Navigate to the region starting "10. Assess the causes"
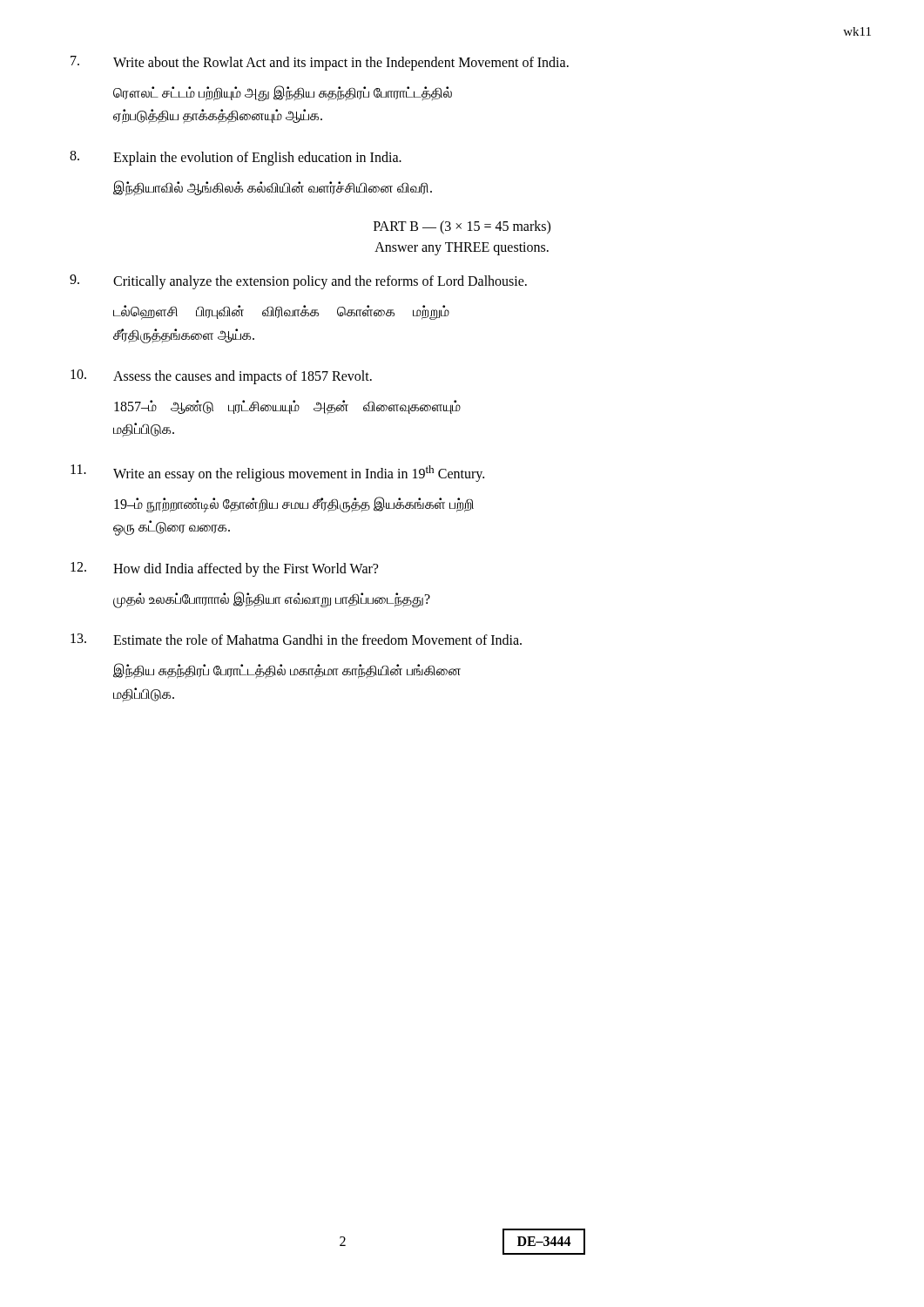This screenshot has height=1307, width=924. [x=462, y=404]
